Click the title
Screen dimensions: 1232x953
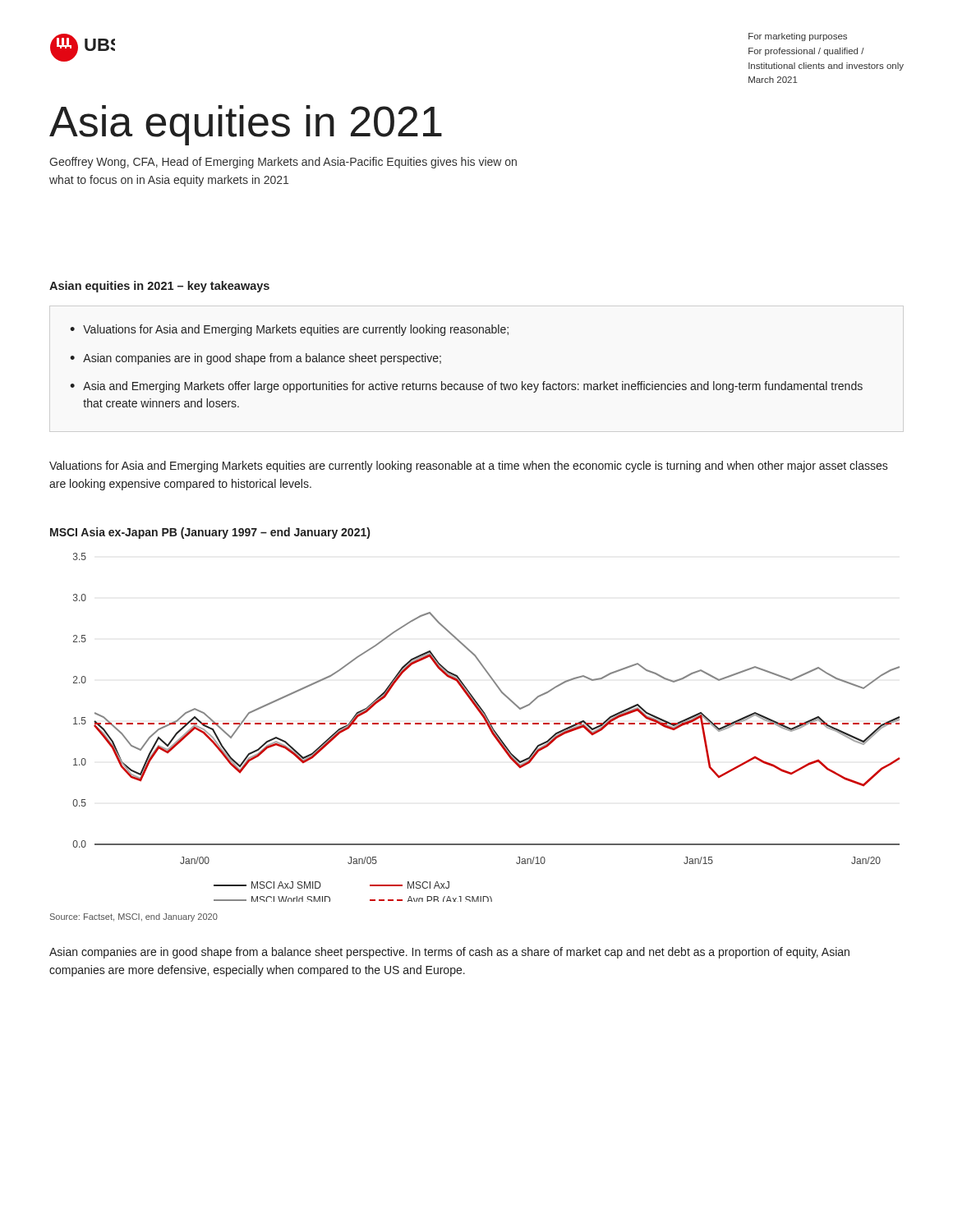(x=246, y=122)
